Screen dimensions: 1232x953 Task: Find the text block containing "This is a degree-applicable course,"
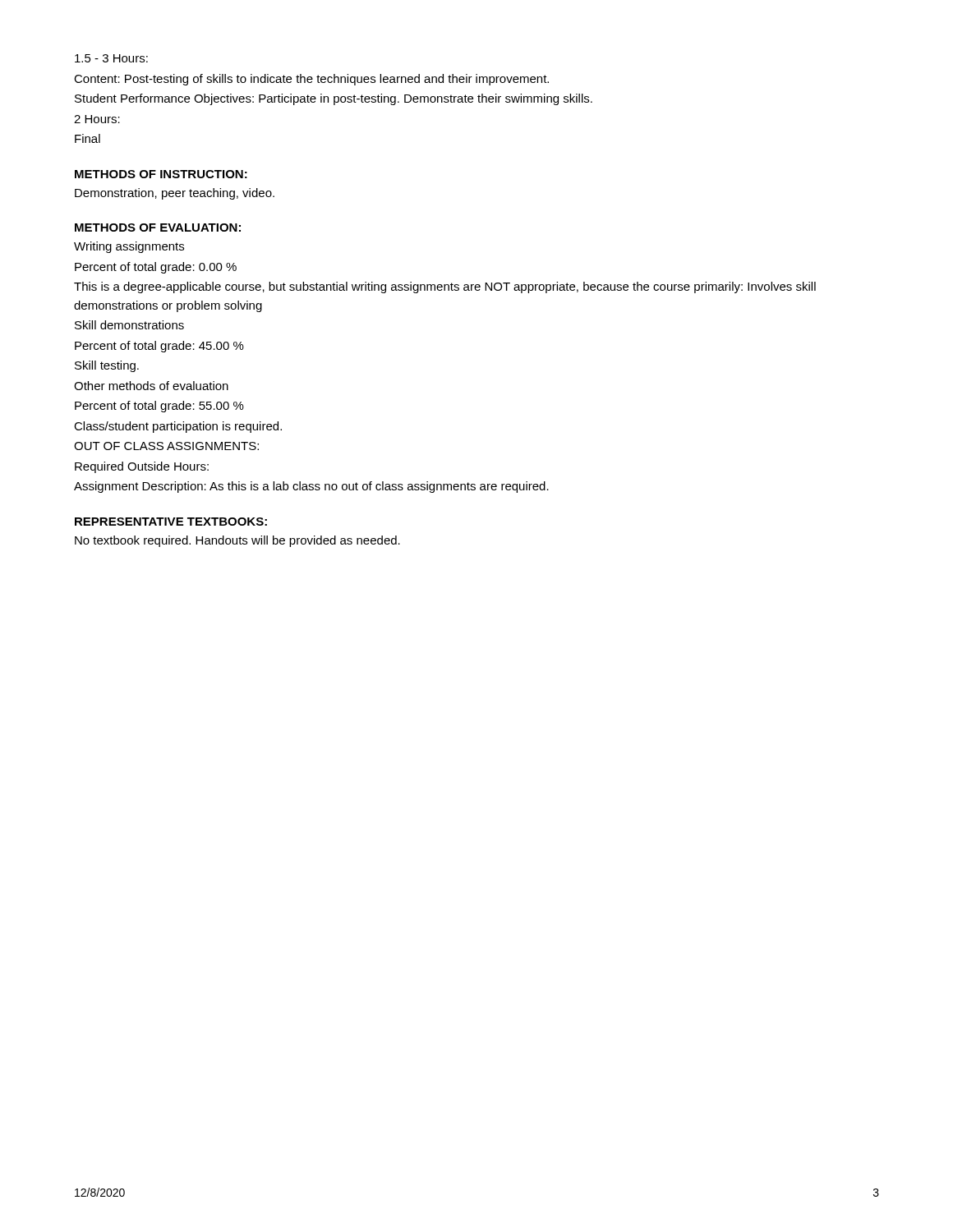[445, 295]
